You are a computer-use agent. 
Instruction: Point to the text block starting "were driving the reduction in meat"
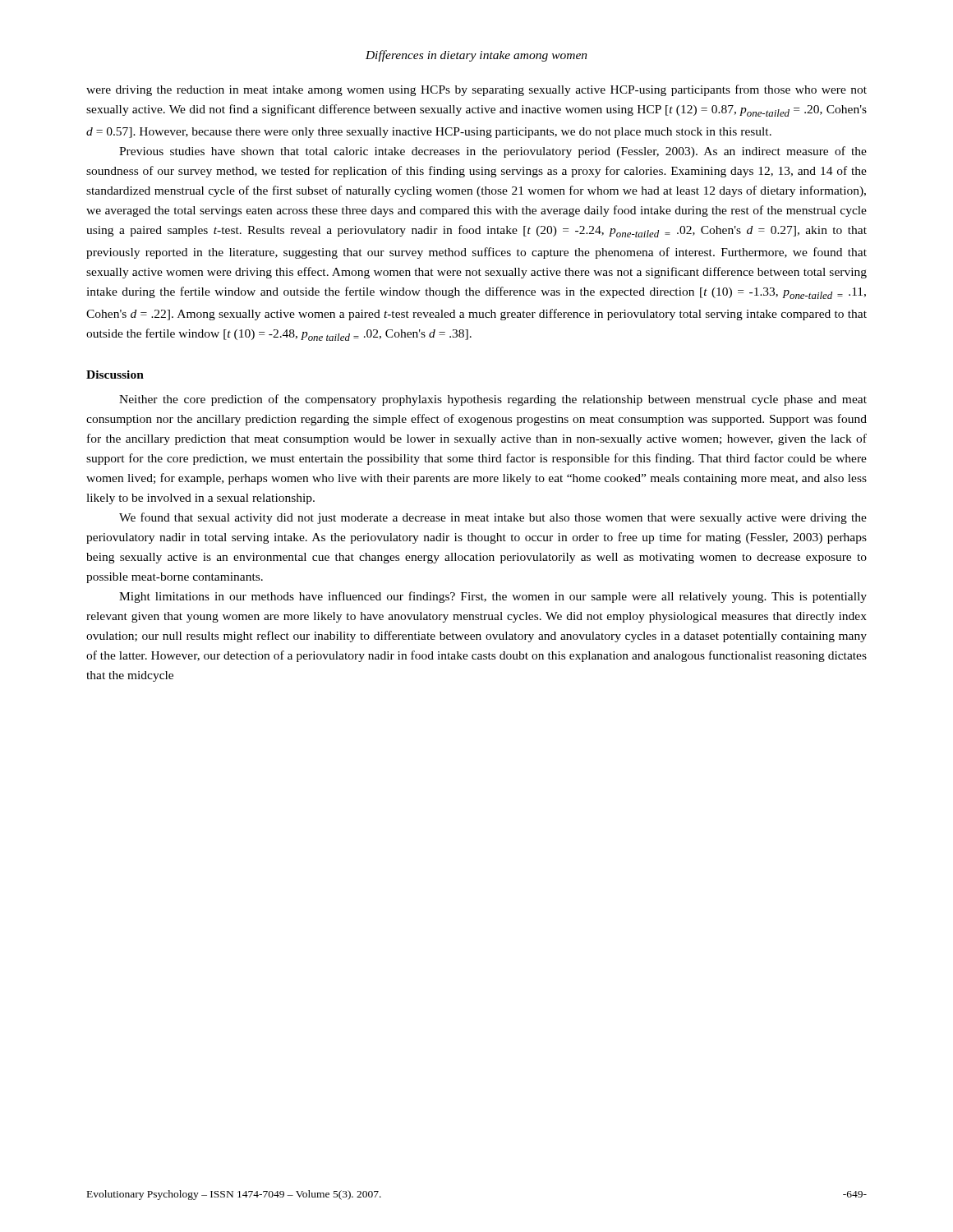(476, 111)
